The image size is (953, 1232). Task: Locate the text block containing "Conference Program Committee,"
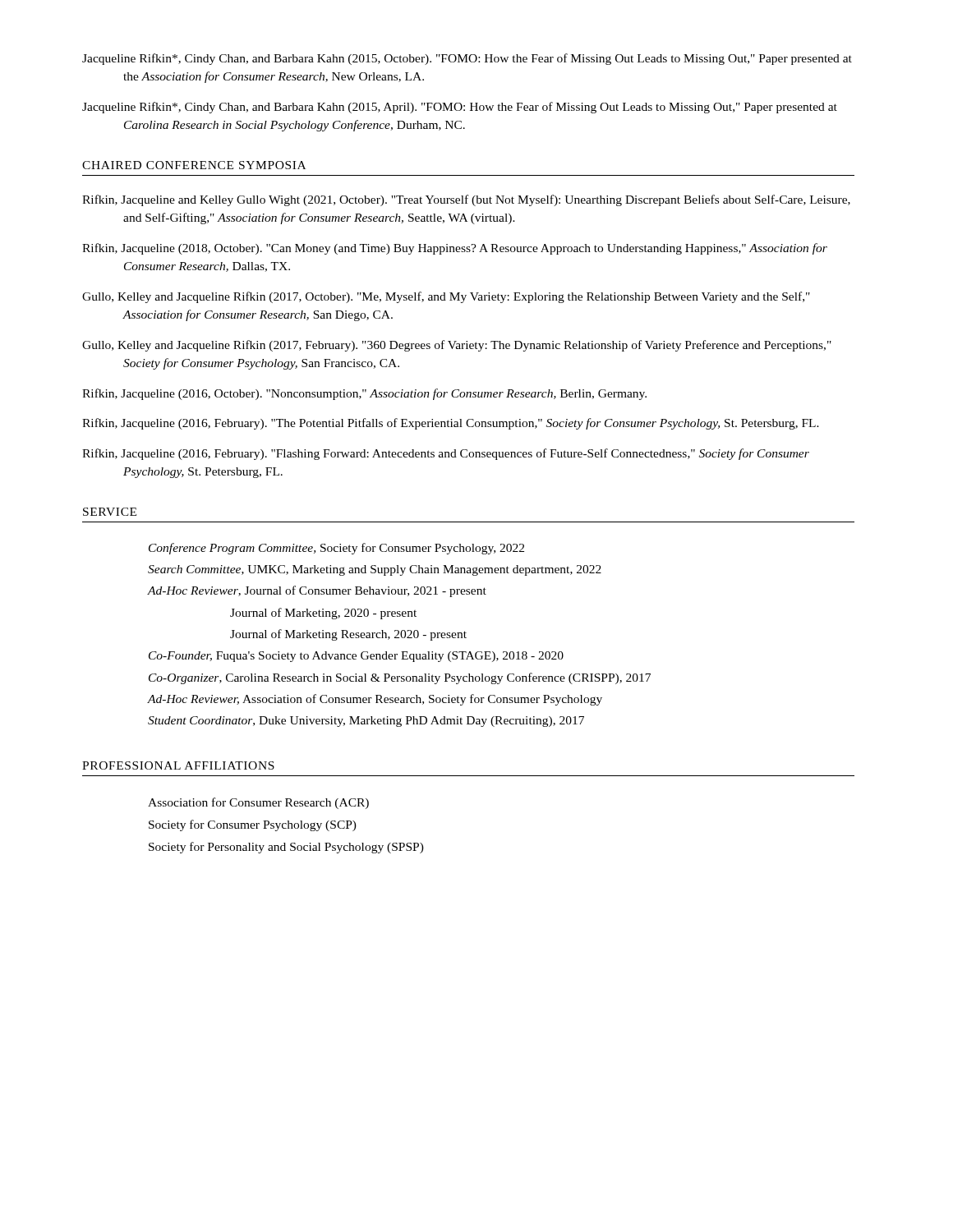[x=336, y=549]
